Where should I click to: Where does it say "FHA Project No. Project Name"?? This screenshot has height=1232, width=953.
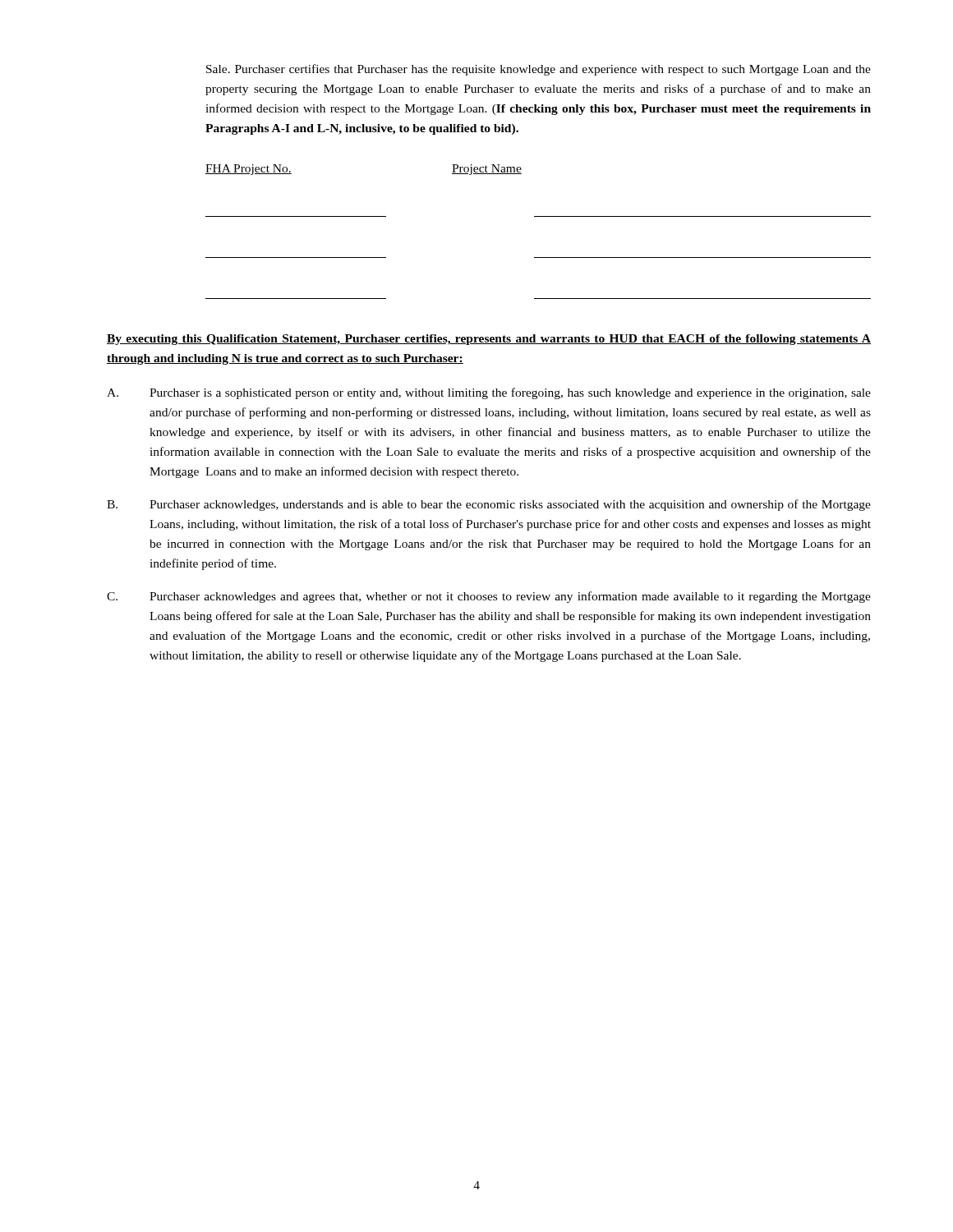tap(229, 170)
